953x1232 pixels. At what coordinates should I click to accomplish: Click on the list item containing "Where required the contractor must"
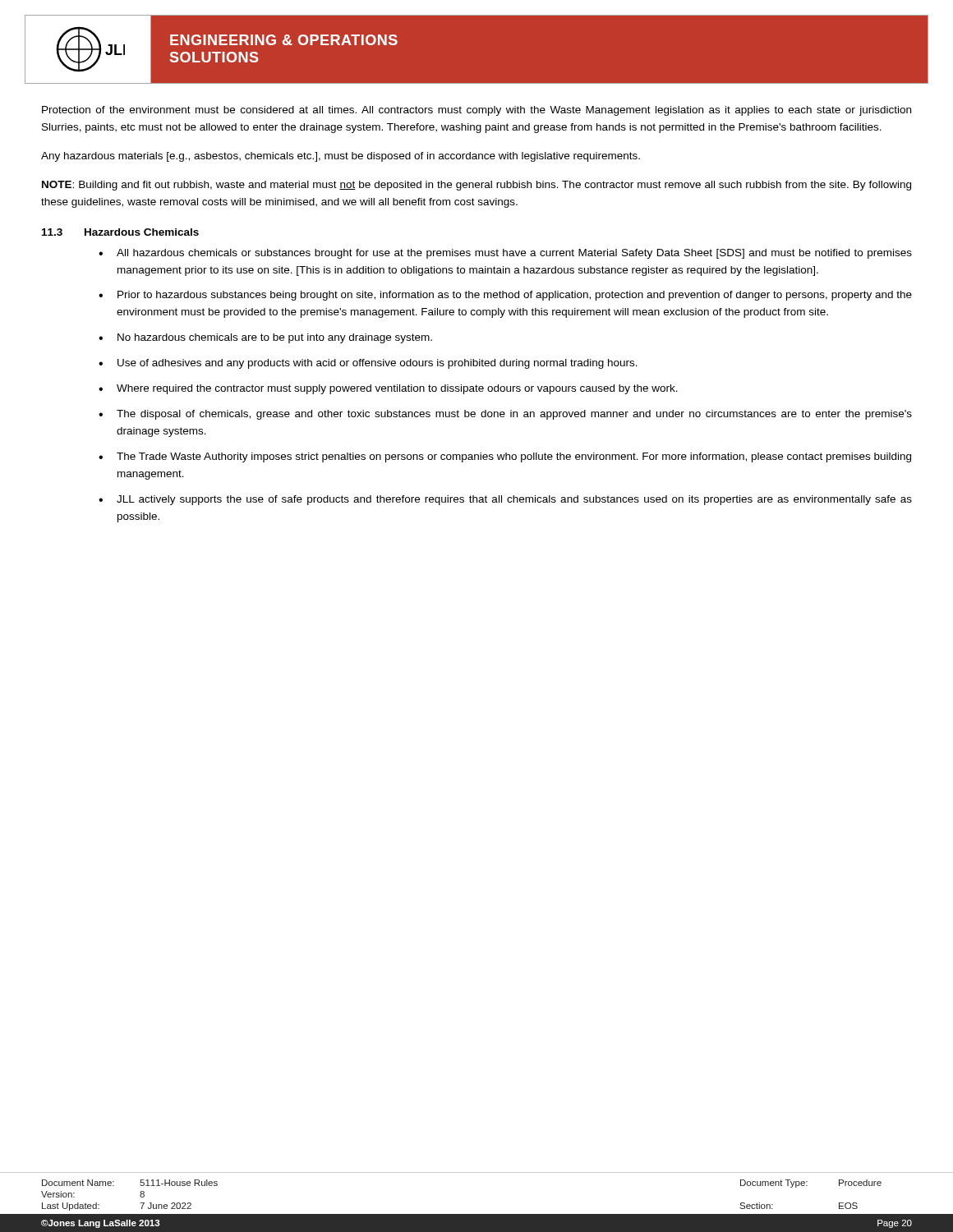coord(397,388)
